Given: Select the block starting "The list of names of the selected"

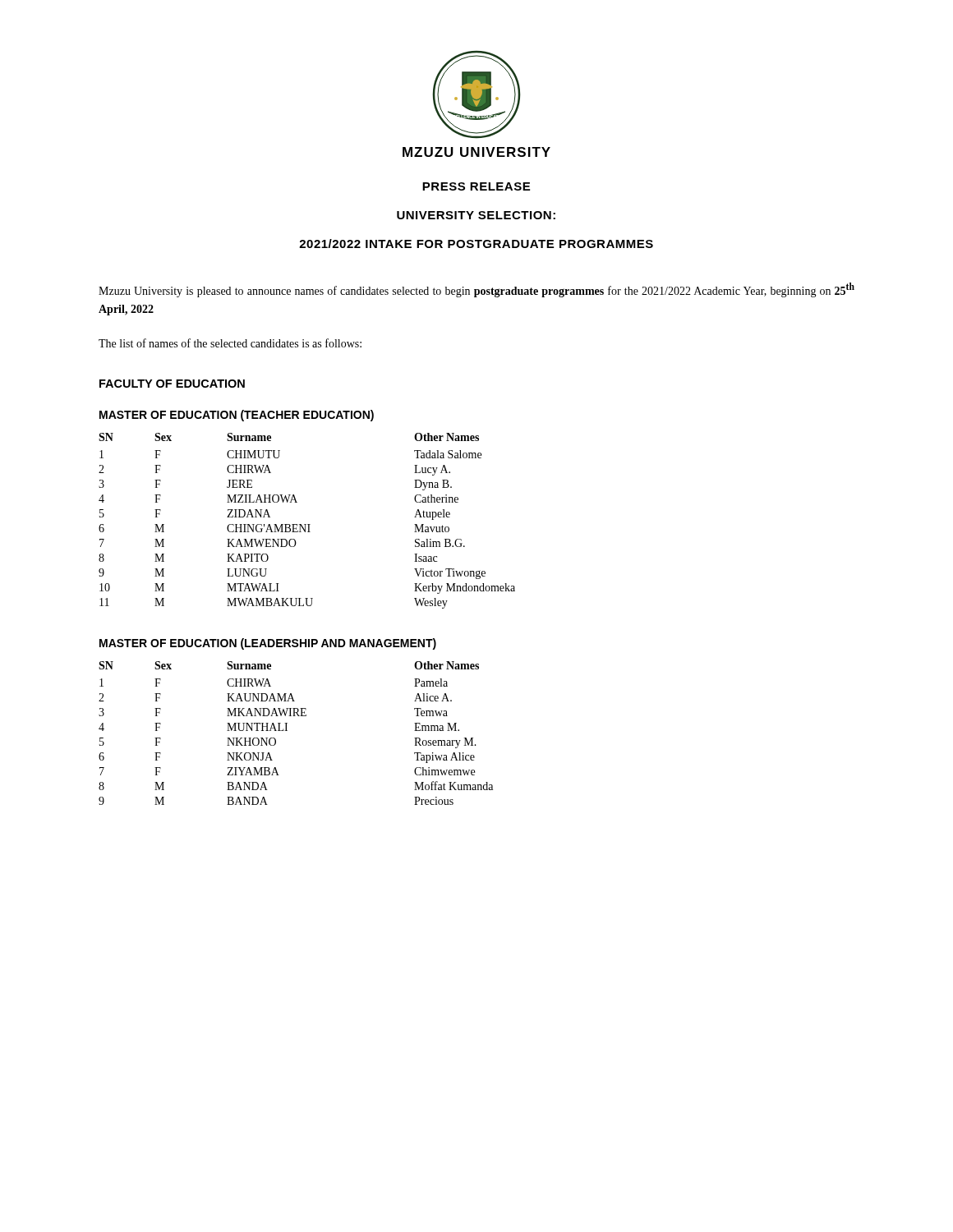Looking at the screenshot, I should 230,344.
